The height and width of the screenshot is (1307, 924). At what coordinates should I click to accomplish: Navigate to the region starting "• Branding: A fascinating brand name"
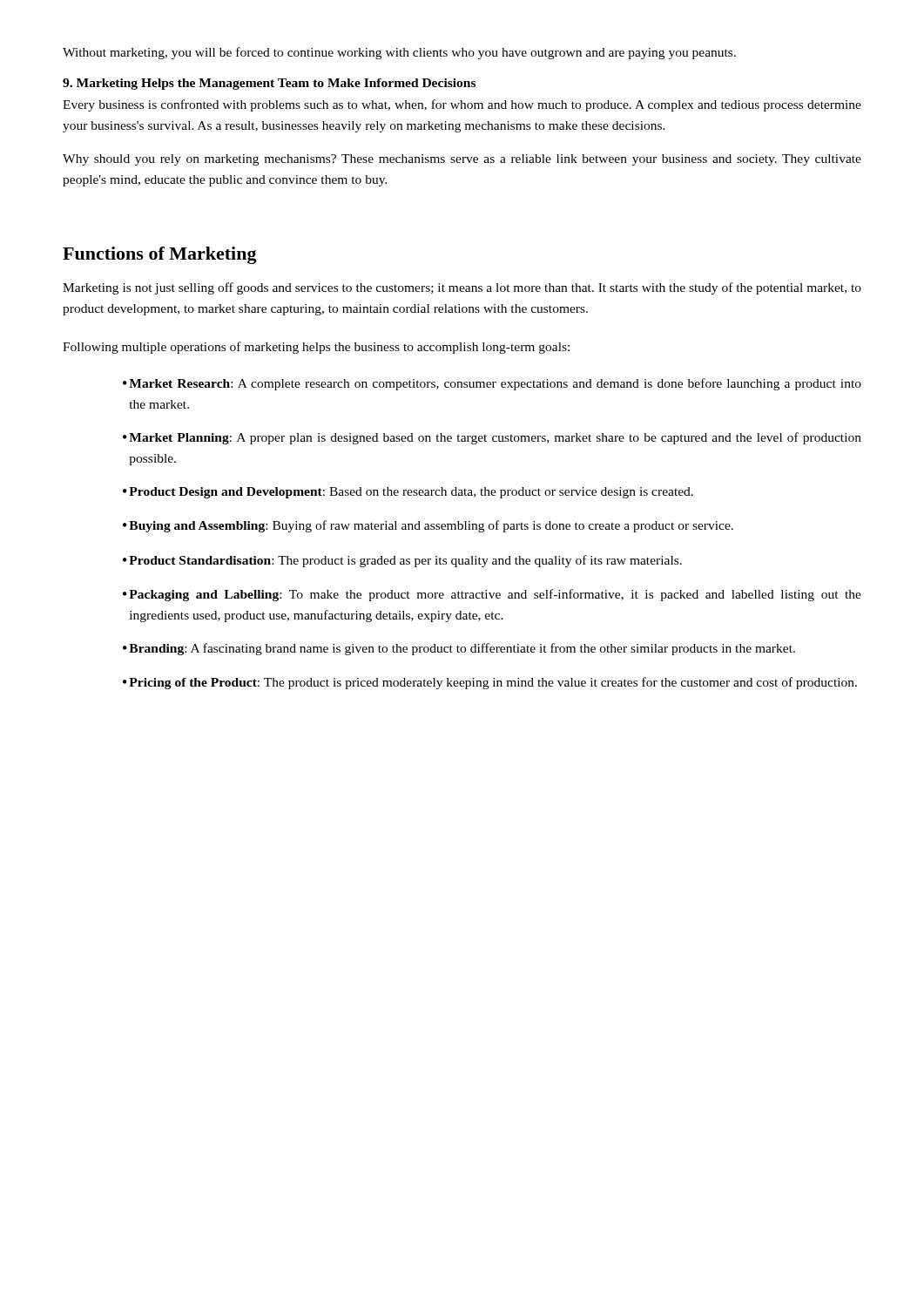coord(492,649)
